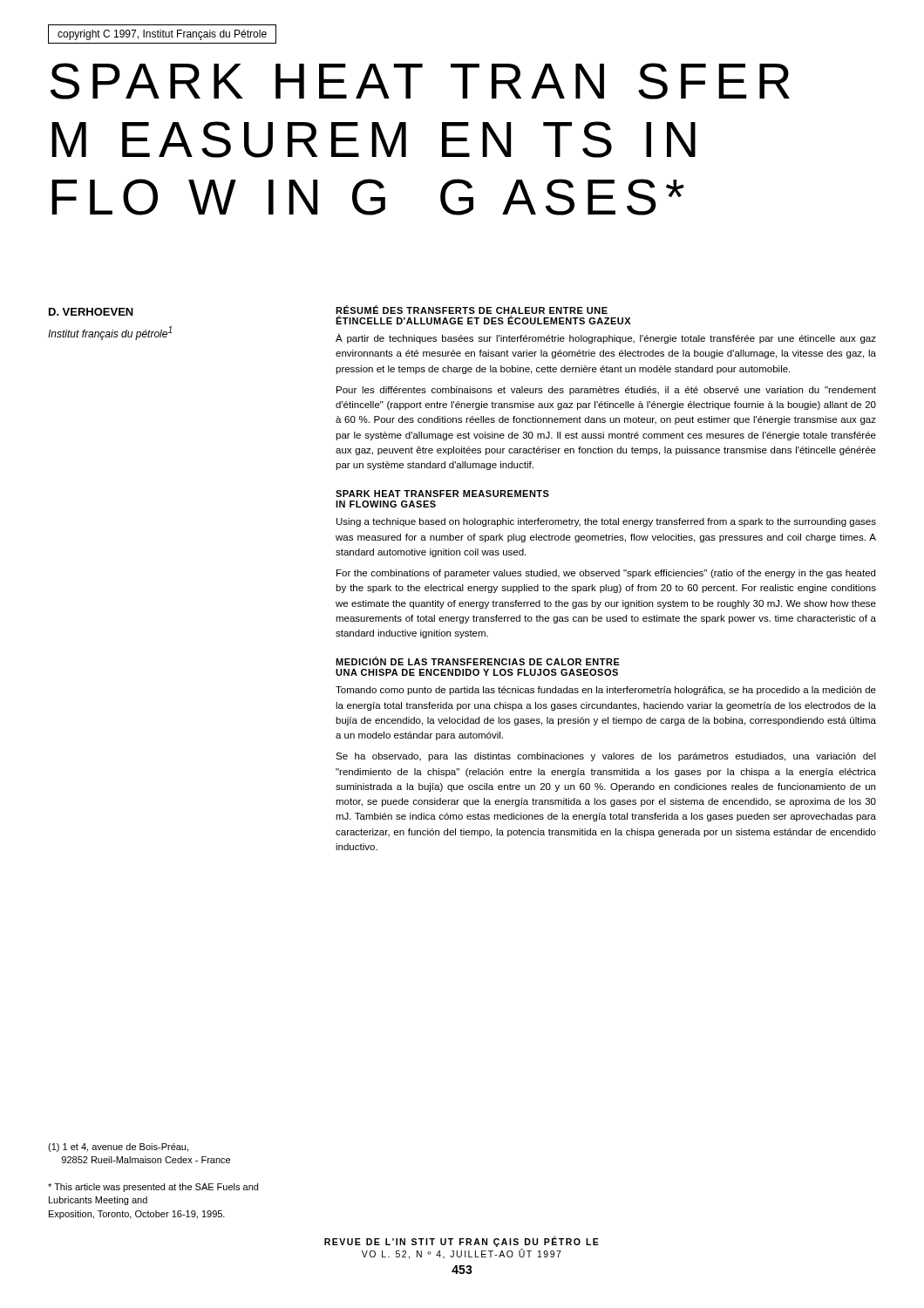Screen dimensions: 1308x924
Task: Point to "SPARK HEAT TRANSFER MEASUREMENTSIN FLOWING GASES"
Action: [443, 499]
